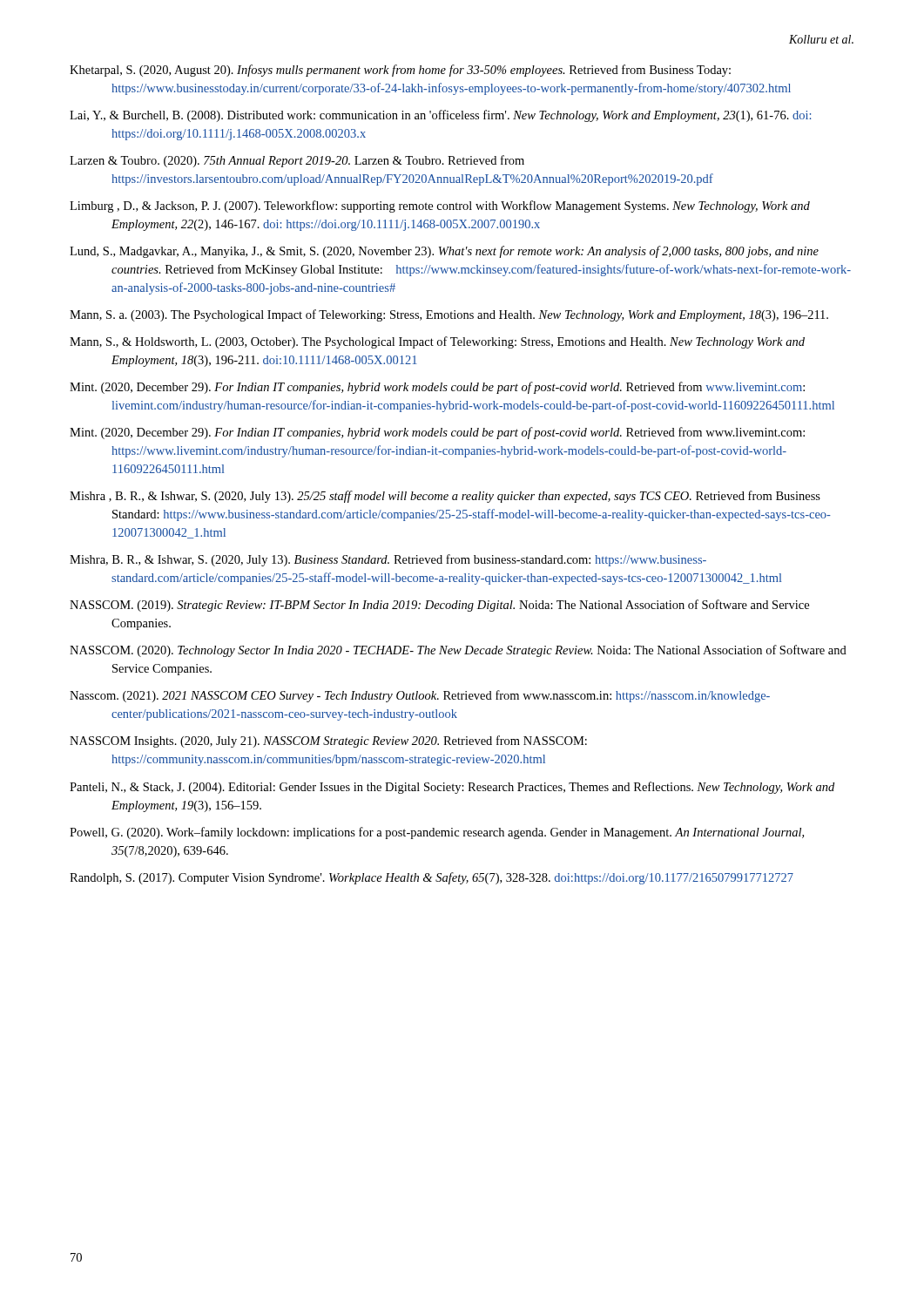924x1307 pixels.
Task: Point to the region starting "Limburg , D., & Jackson,"
Action: [440, 215]
